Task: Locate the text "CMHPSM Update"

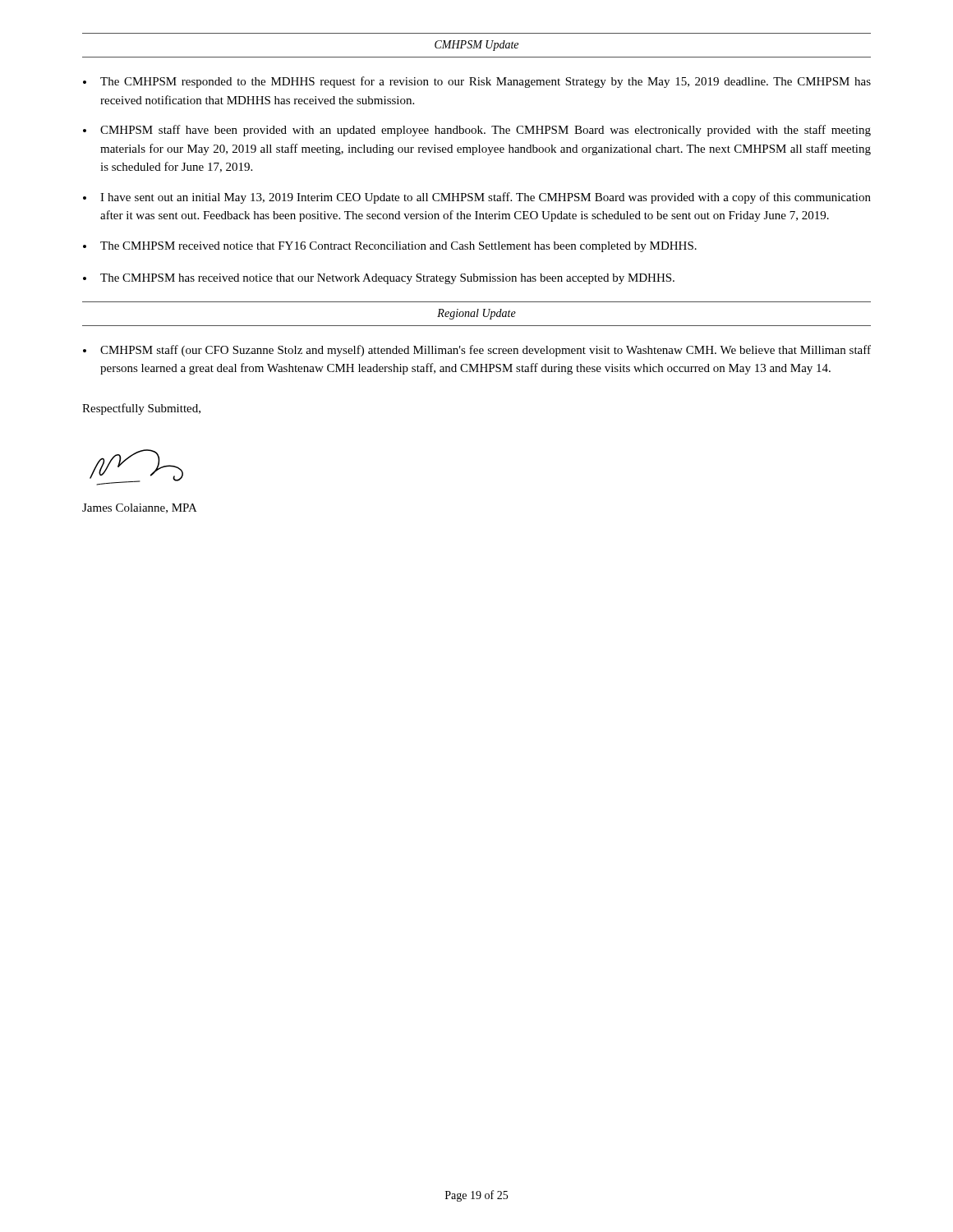Action: click(476, 45)
